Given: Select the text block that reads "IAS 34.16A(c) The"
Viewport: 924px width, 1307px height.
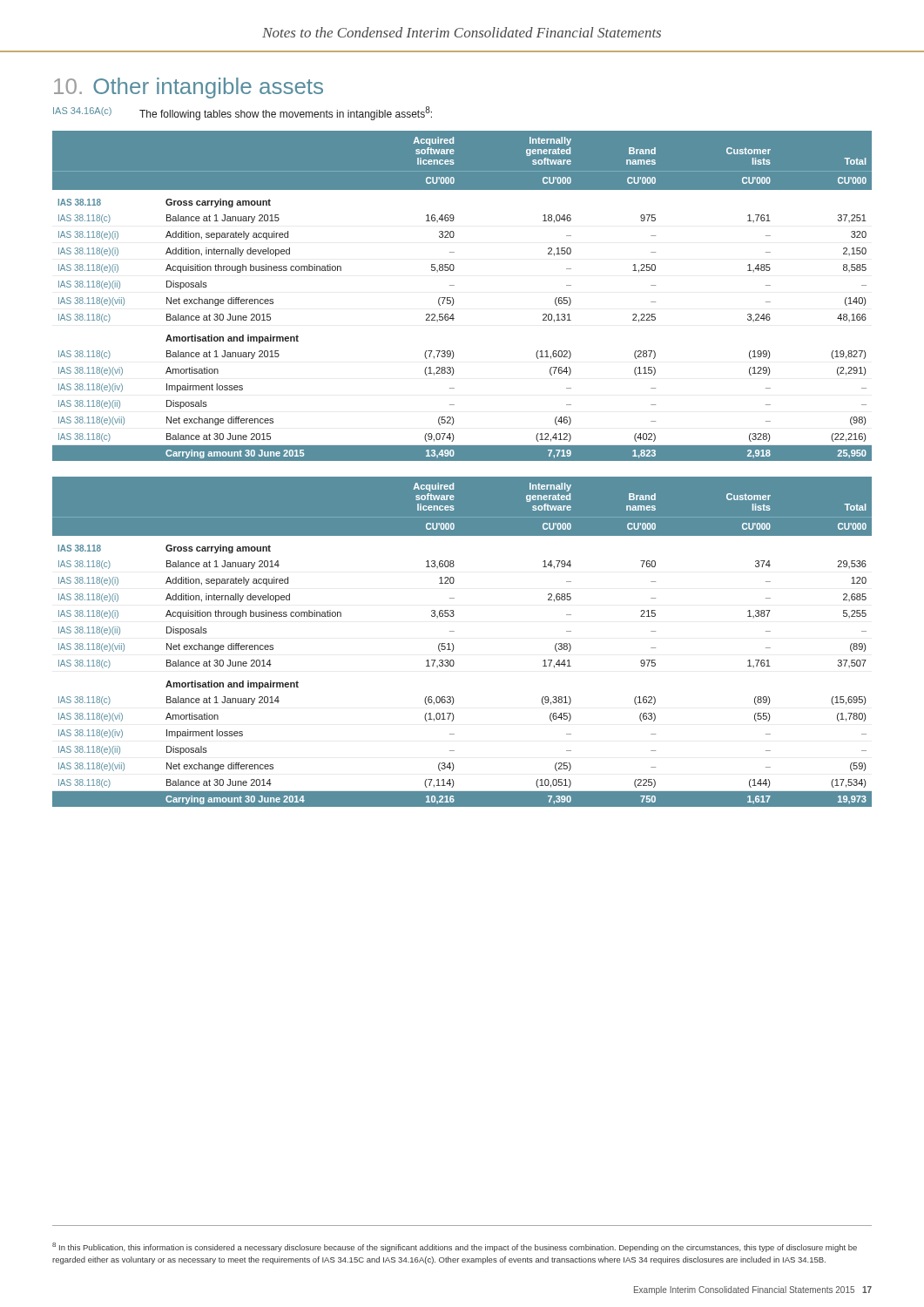Looking at the screenshot, I should [243, 113].
